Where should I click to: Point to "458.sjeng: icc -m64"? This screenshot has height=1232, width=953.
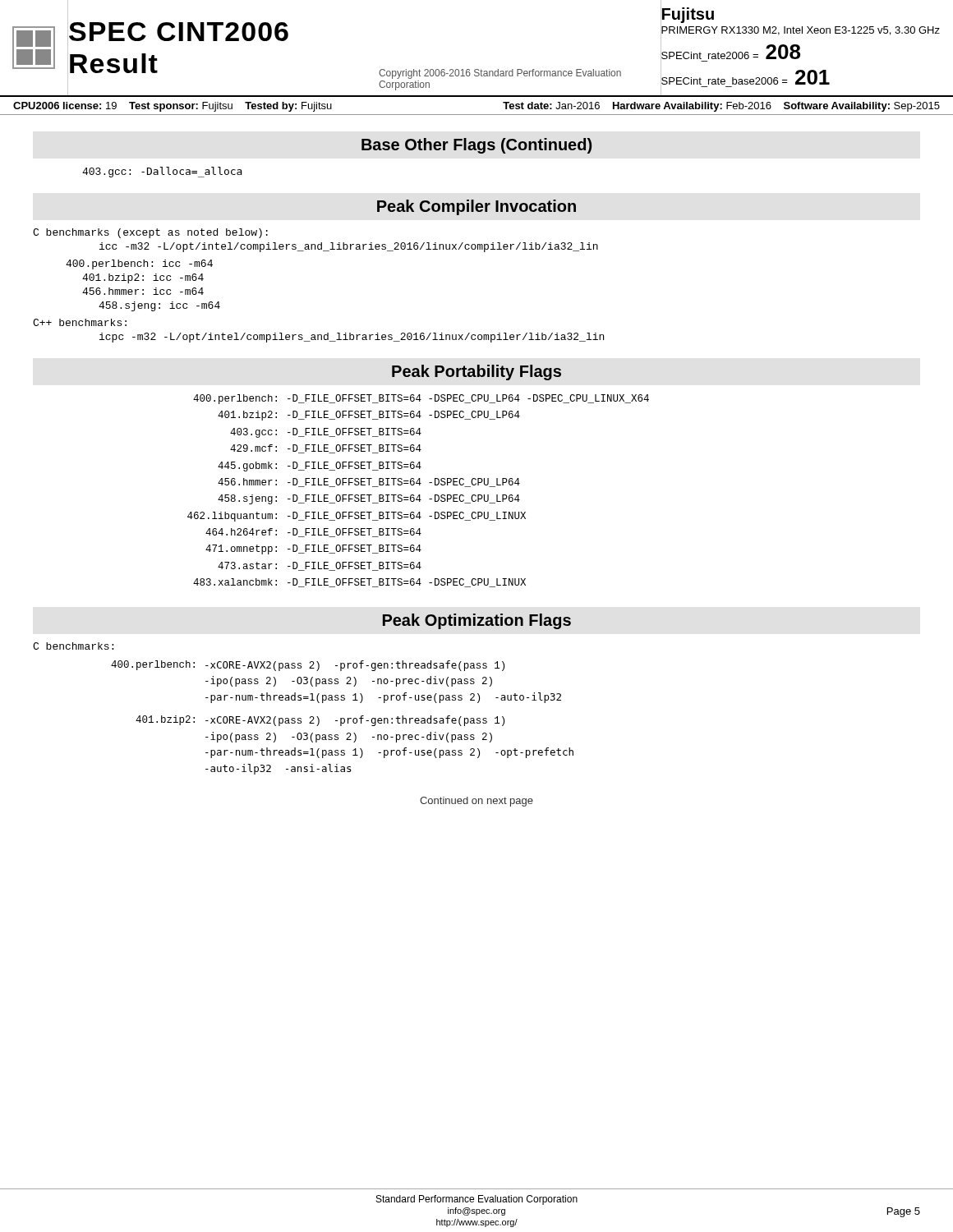[159, 306]
